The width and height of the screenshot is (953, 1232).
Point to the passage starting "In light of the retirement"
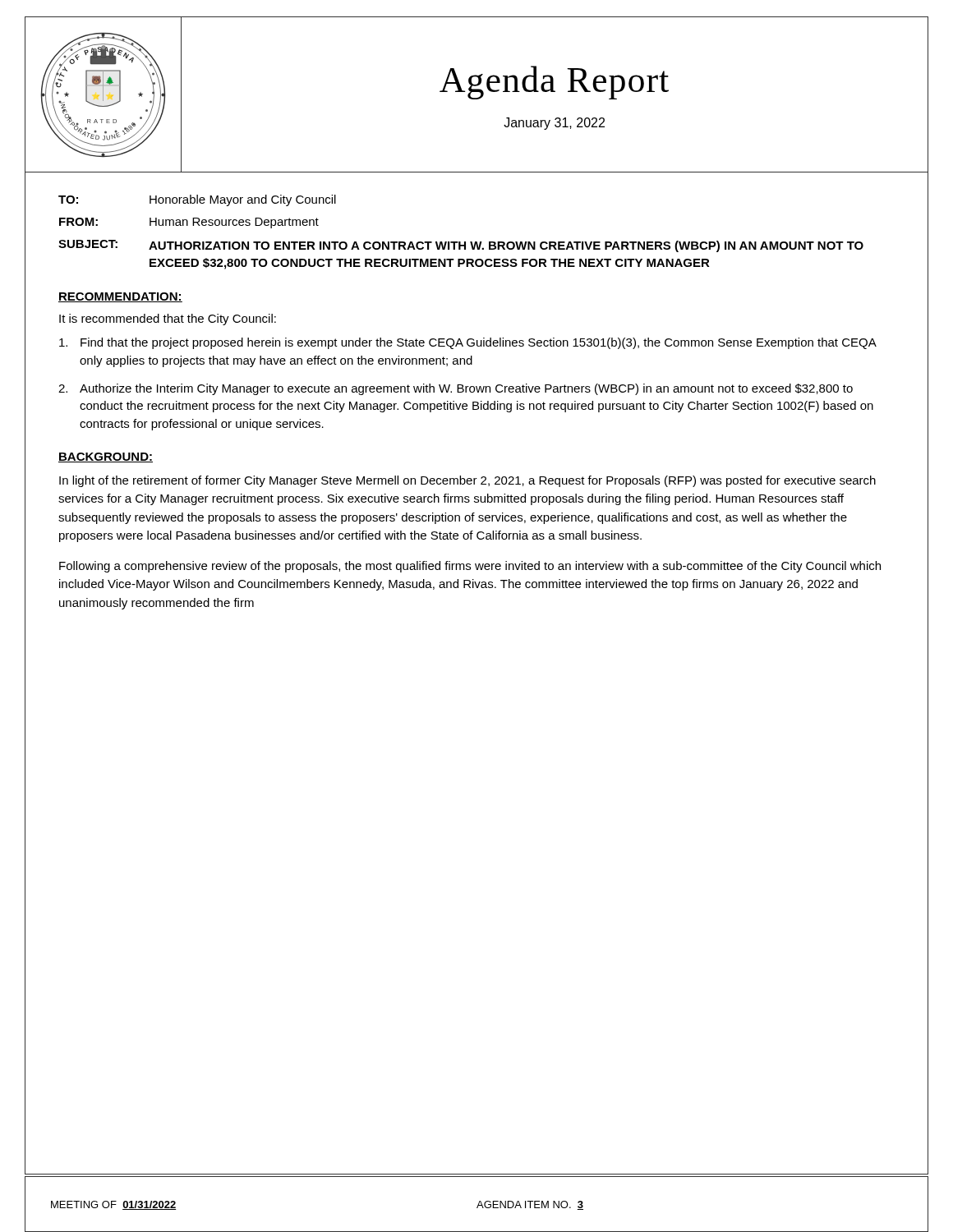[x=467, y=508]
